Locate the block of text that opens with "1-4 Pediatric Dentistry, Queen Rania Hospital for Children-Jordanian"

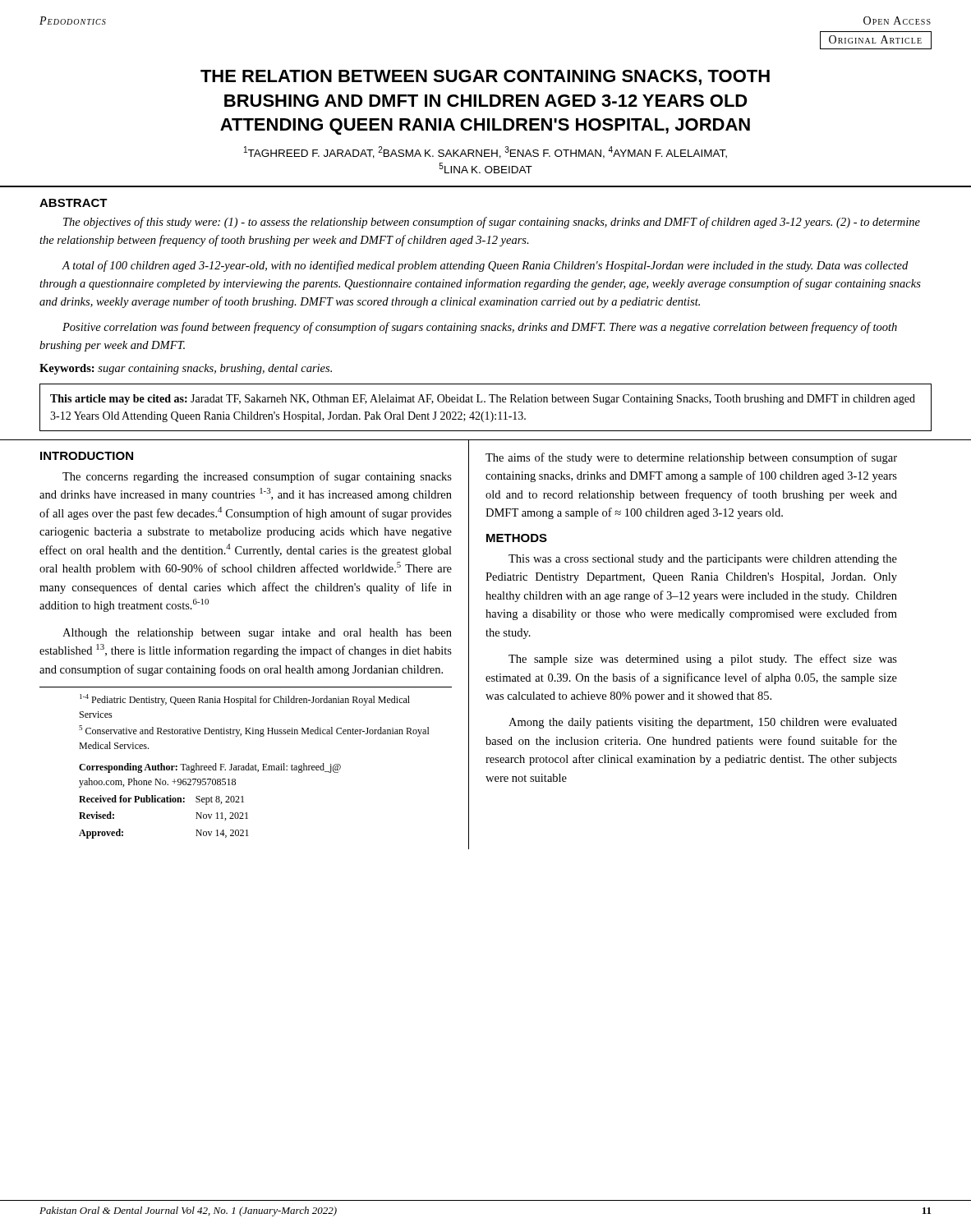tap(244, 706)
